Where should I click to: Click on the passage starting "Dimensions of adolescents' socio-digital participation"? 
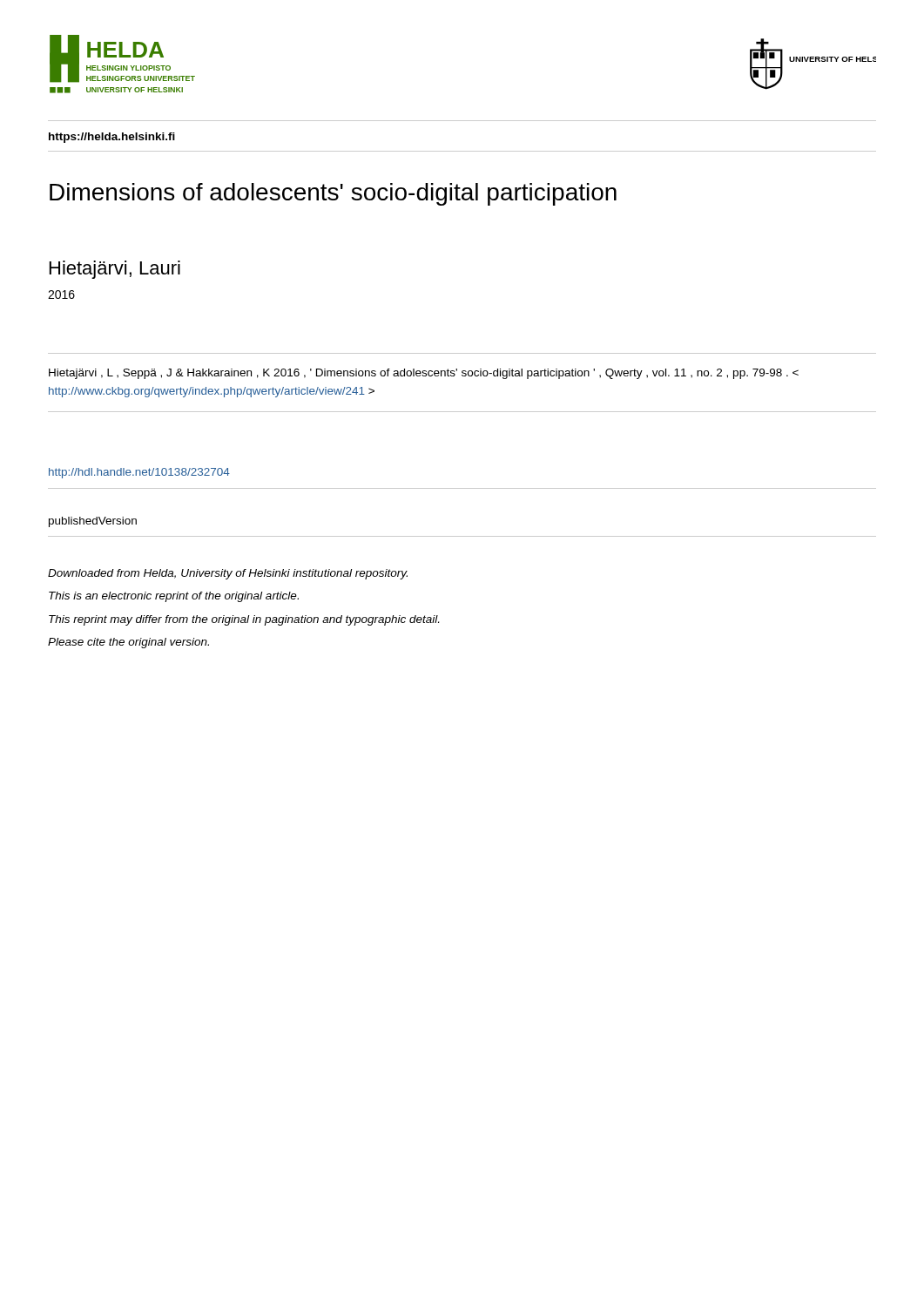[x=462, y=193]
